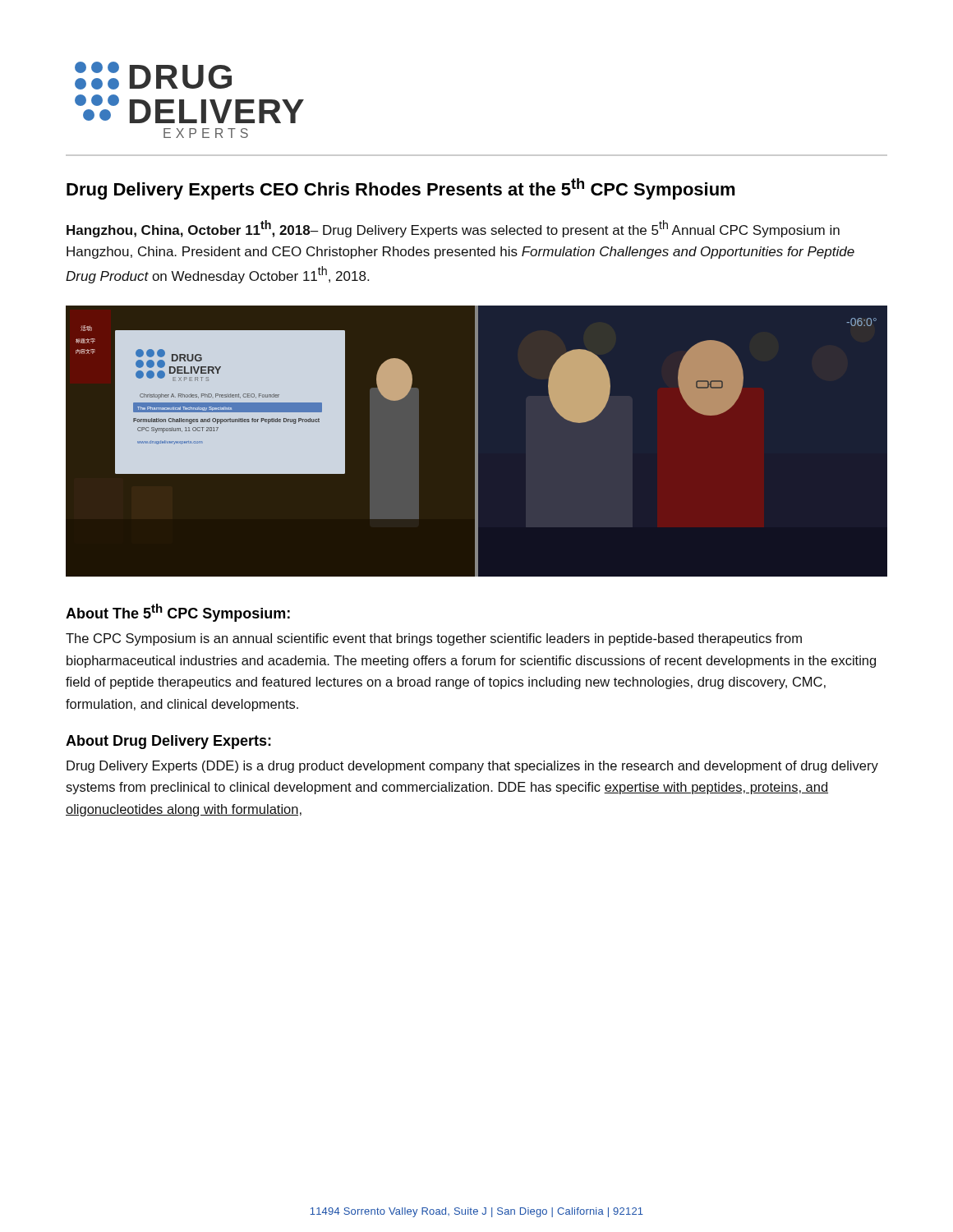
Task: Click the passage that begins "The CPC Symposium is an annual scientific"
Action: coord(471,671)
